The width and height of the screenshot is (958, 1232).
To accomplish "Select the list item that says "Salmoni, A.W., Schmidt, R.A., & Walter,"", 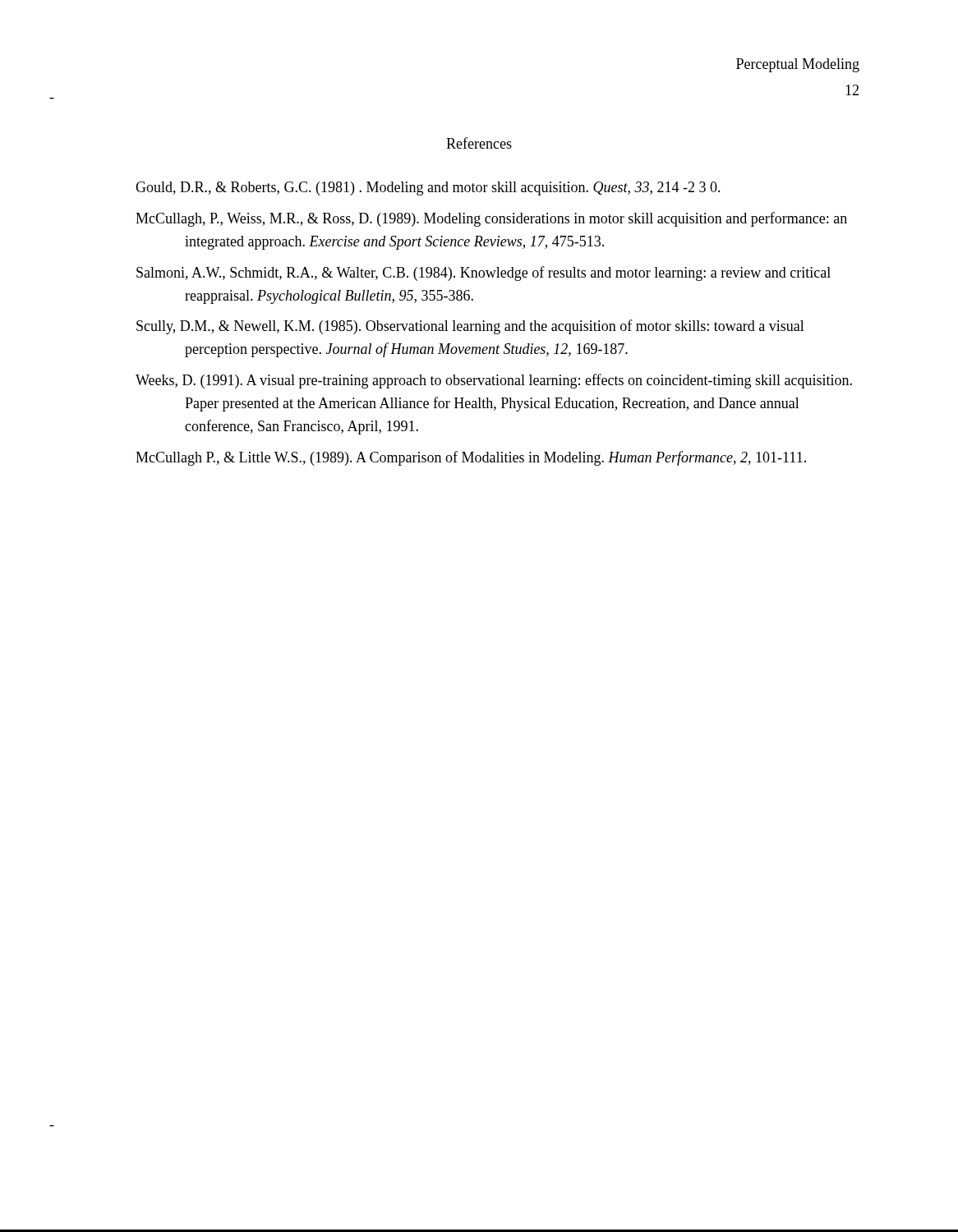I will 483,284.
